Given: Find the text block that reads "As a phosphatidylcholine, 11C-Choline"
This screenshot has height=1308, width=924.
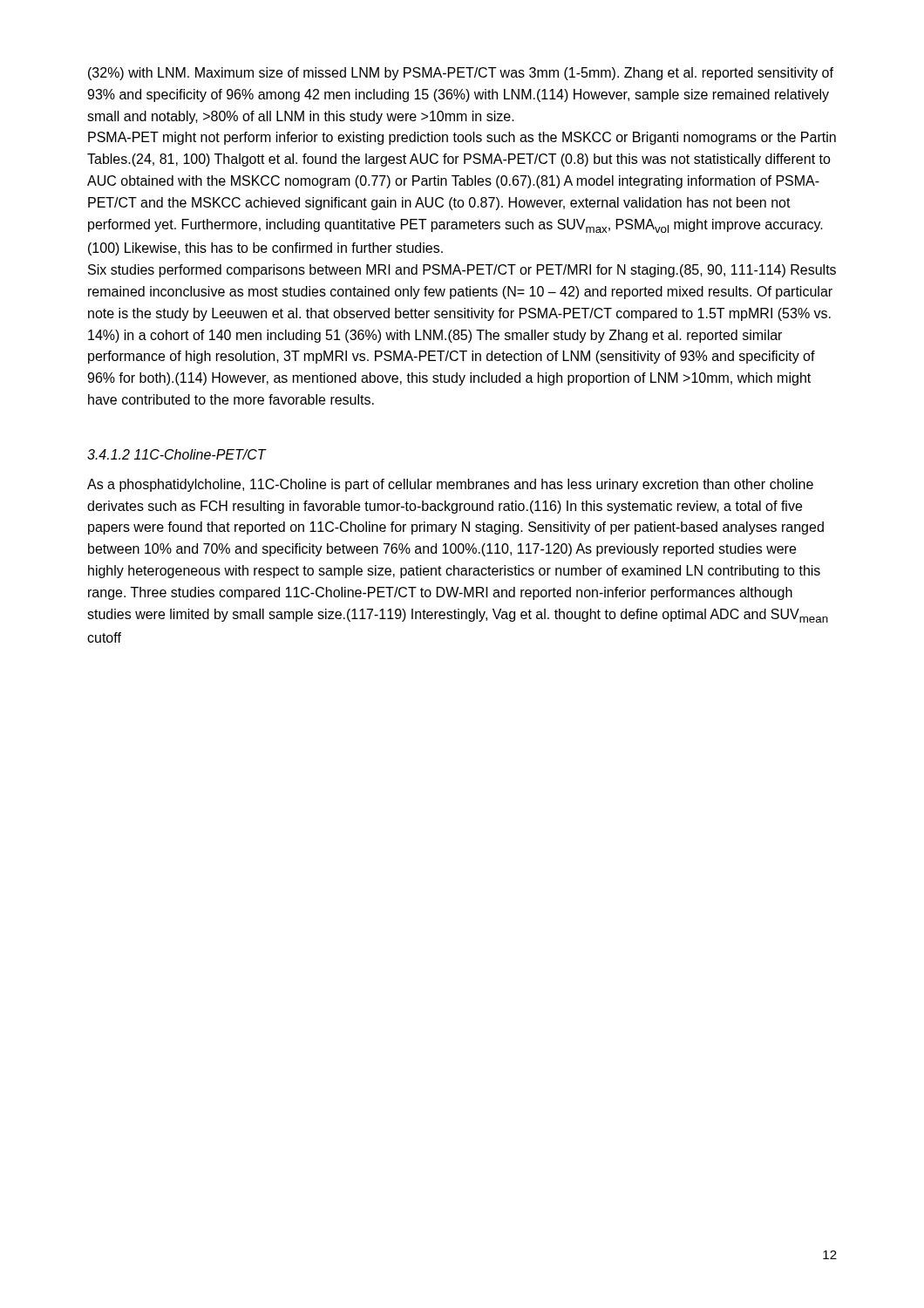Looking at the screenshot, I should (x=462, y=562).
